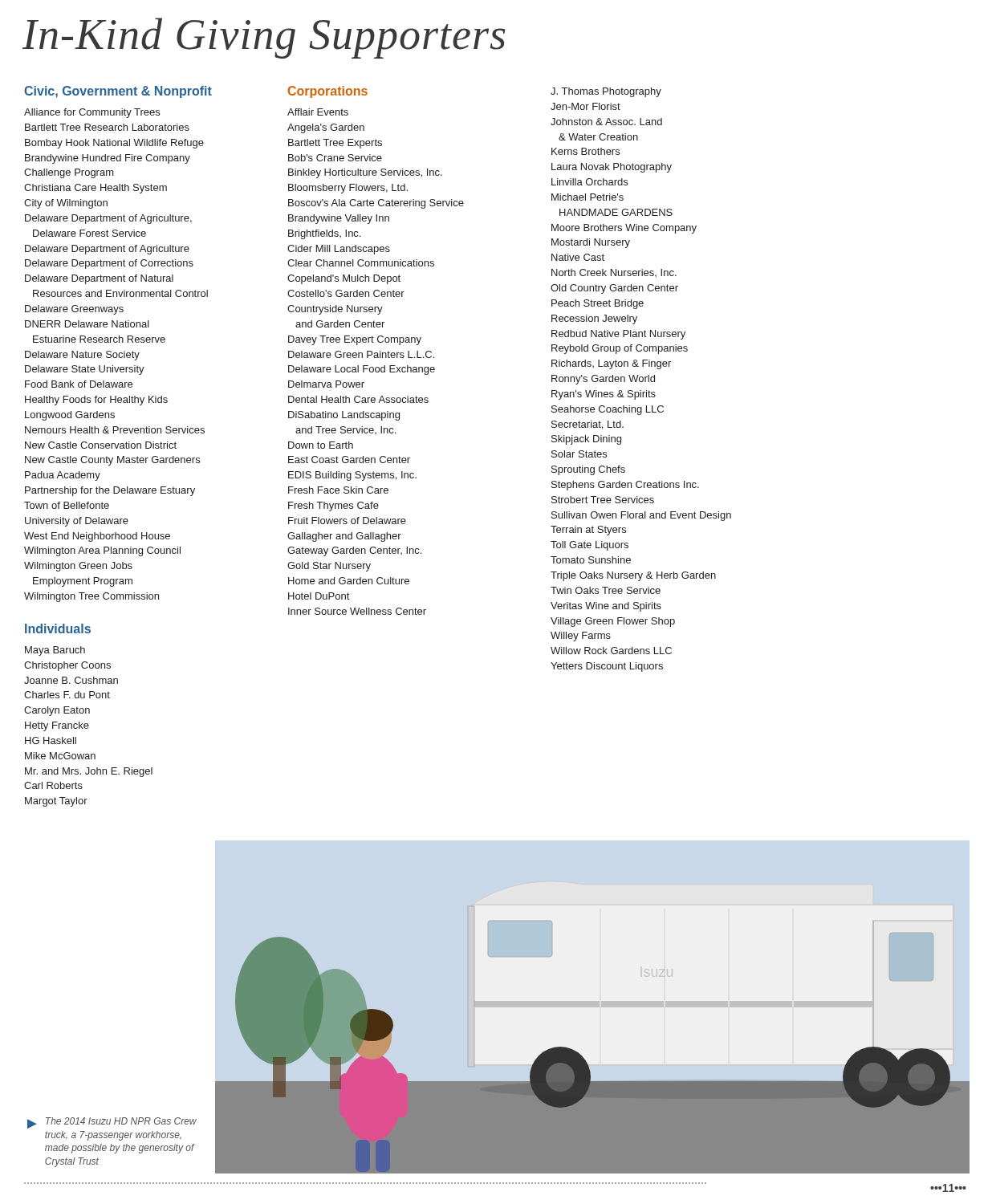Locate the block starting "EDIS Building Systems,"
The height and width of the screenshot is (1204, 992).
[x=412, y=476]
